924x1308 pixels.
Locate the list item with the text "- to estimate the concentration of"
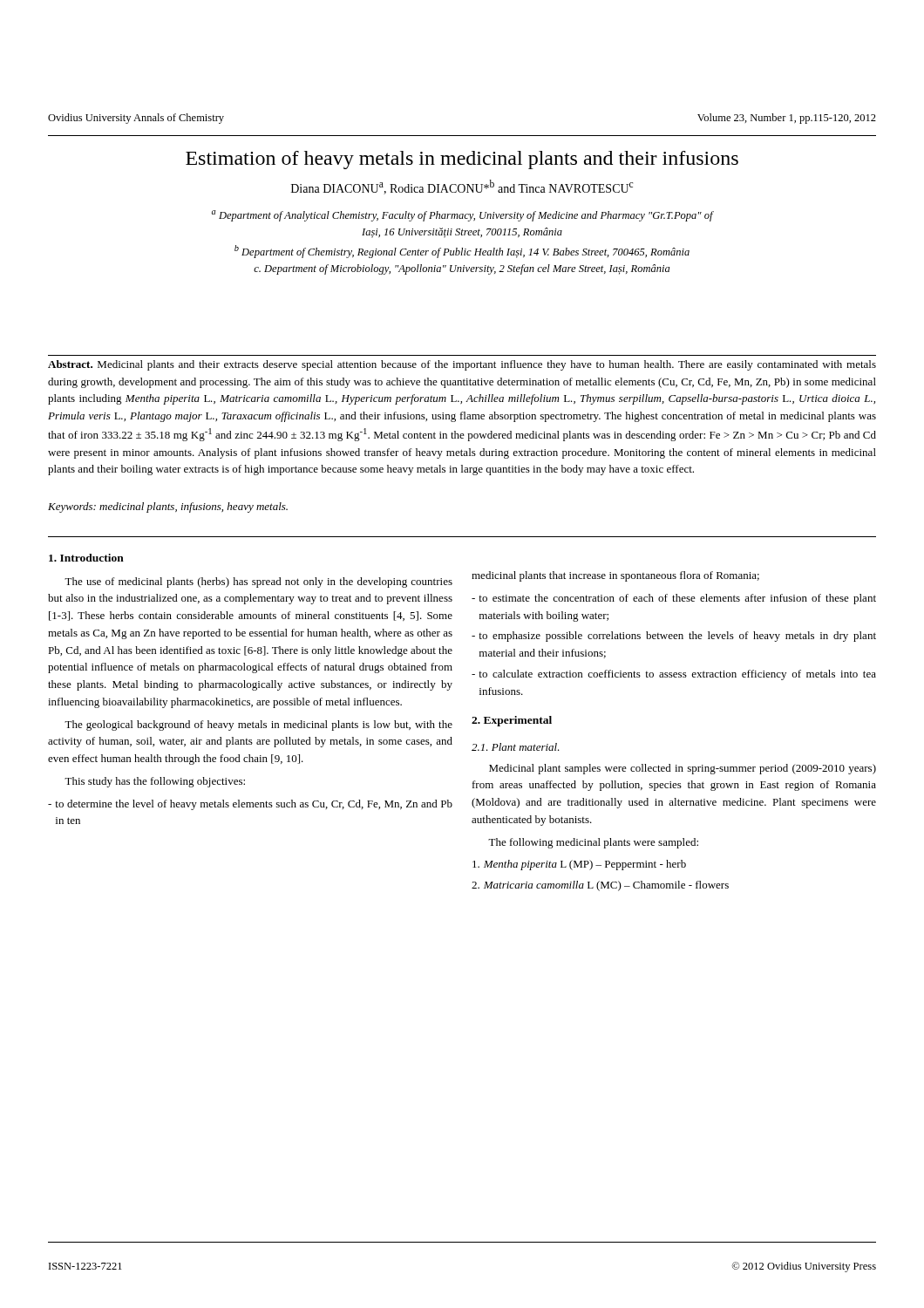point(674,606)
